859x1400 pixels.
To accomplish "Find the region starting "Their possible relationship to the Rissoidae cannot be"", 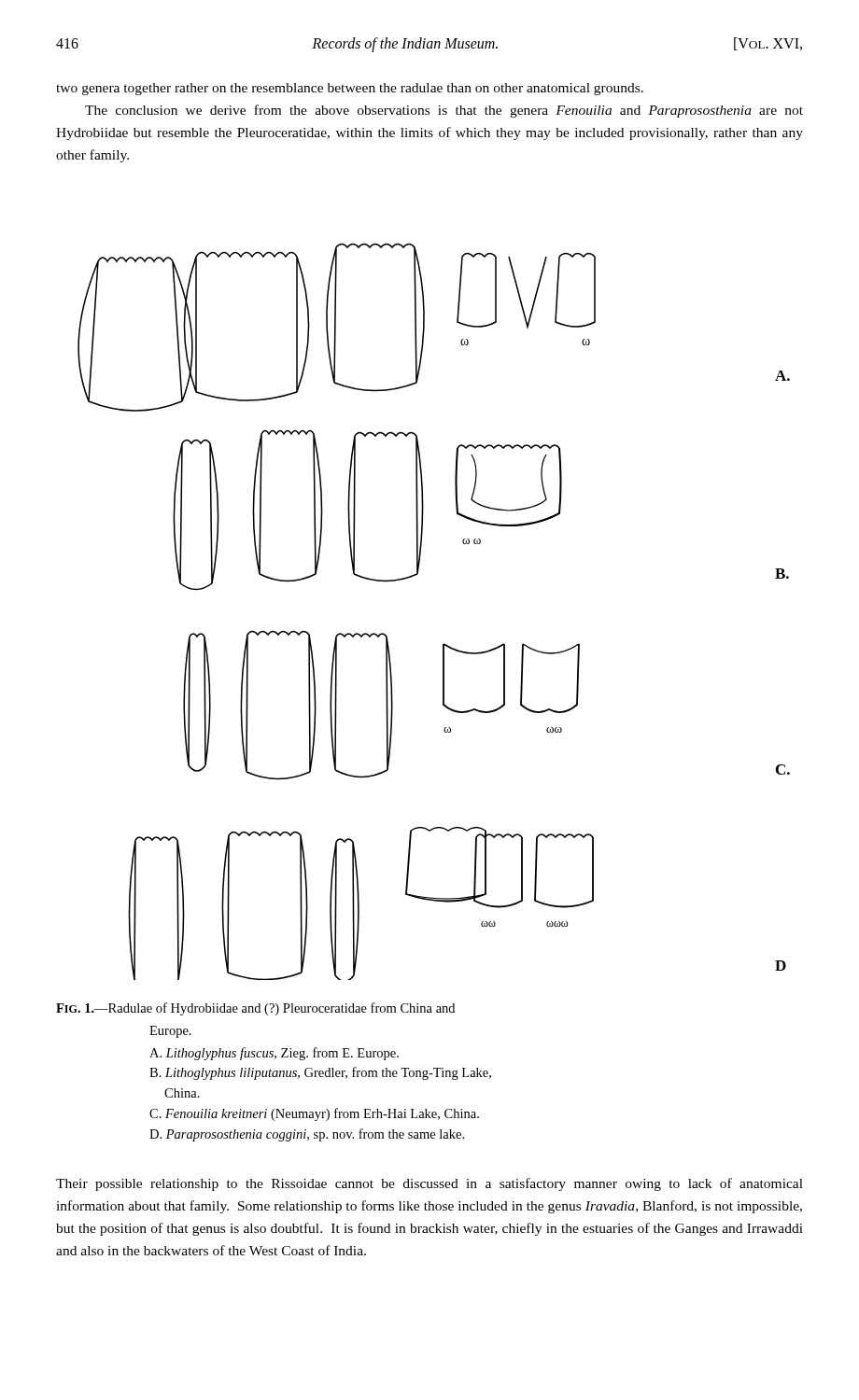I will (430, 1217).
